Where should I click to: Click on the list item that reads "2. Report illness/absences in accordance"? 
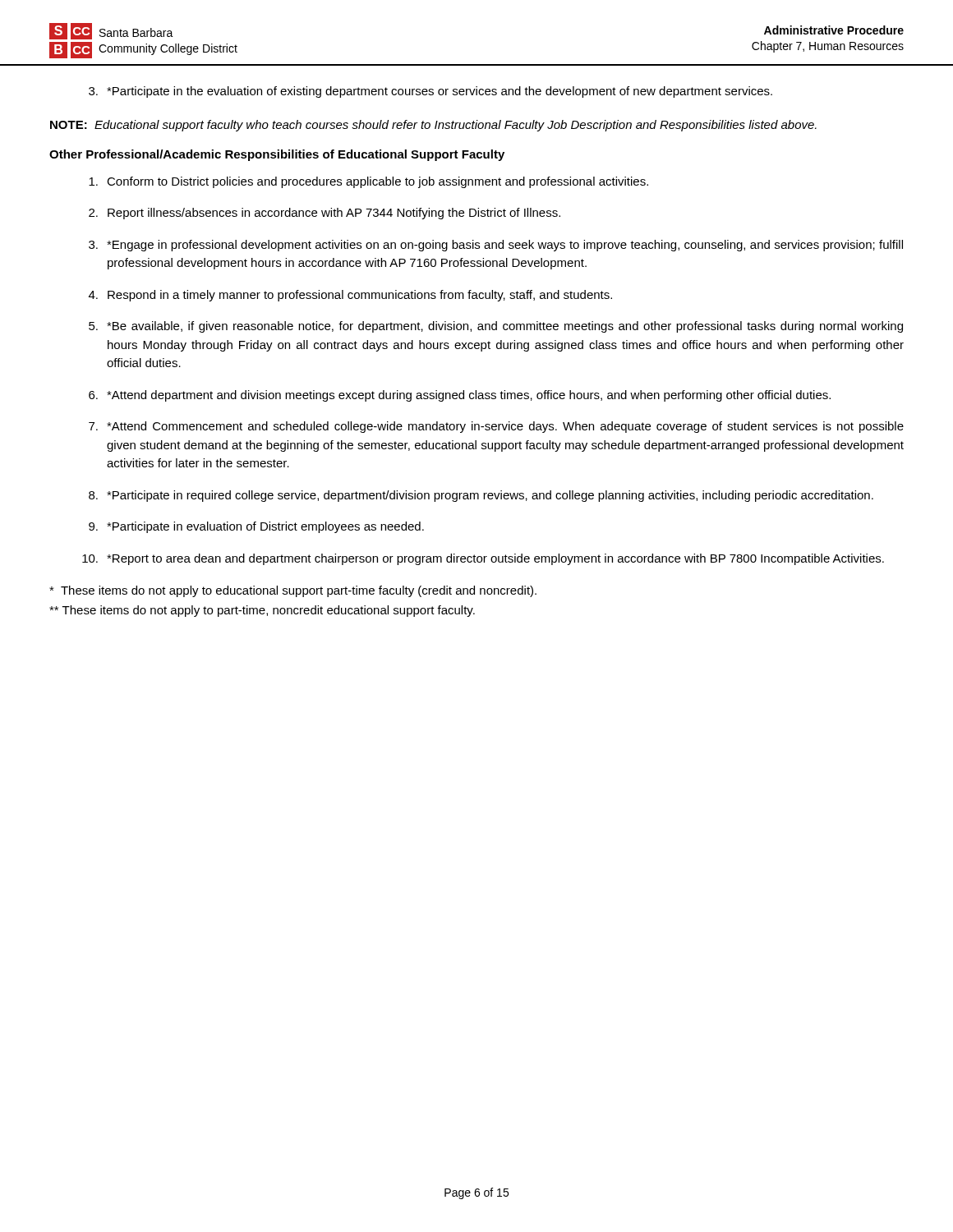[476, 213]
